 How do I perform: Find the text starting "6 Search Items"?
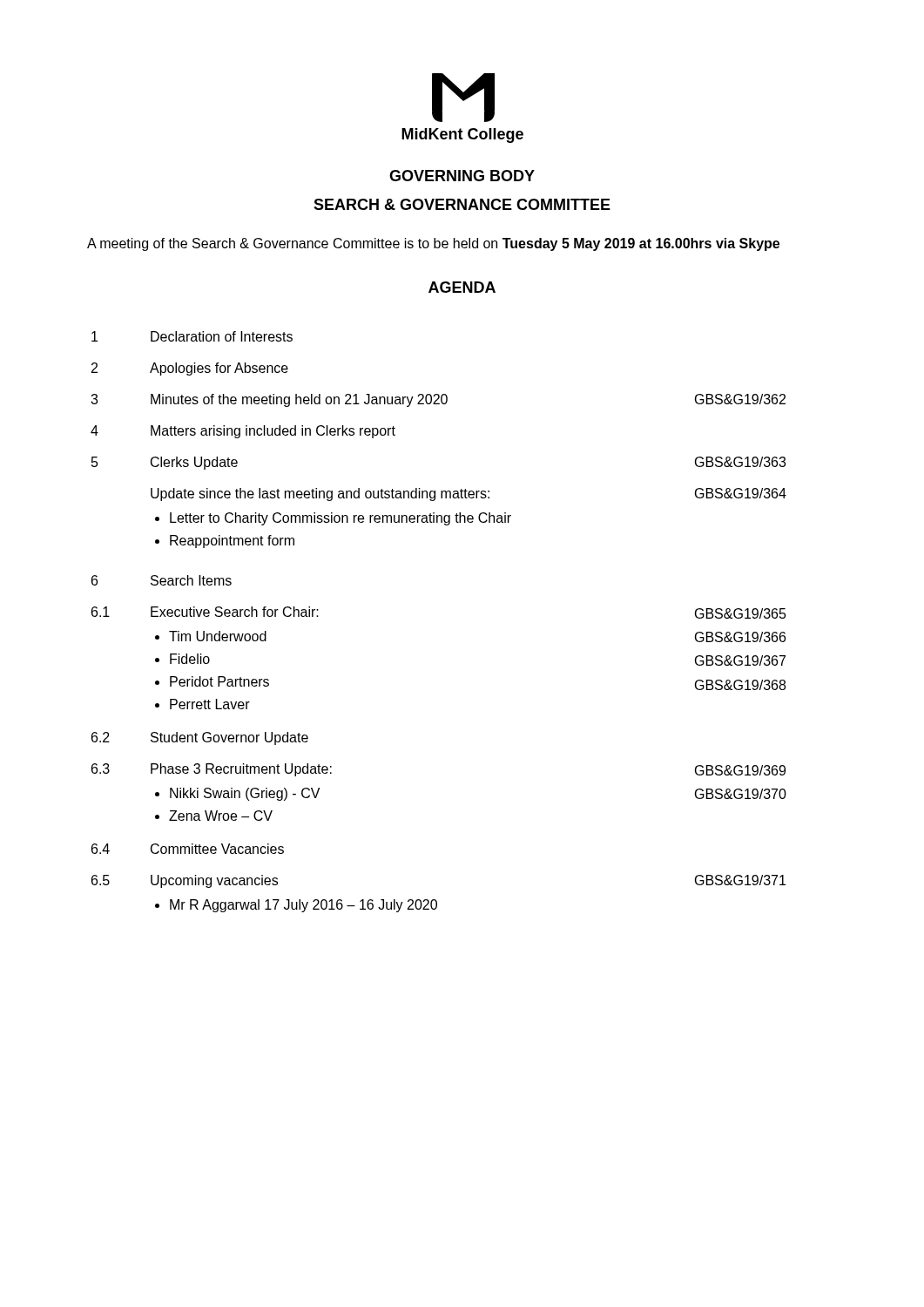162,580
